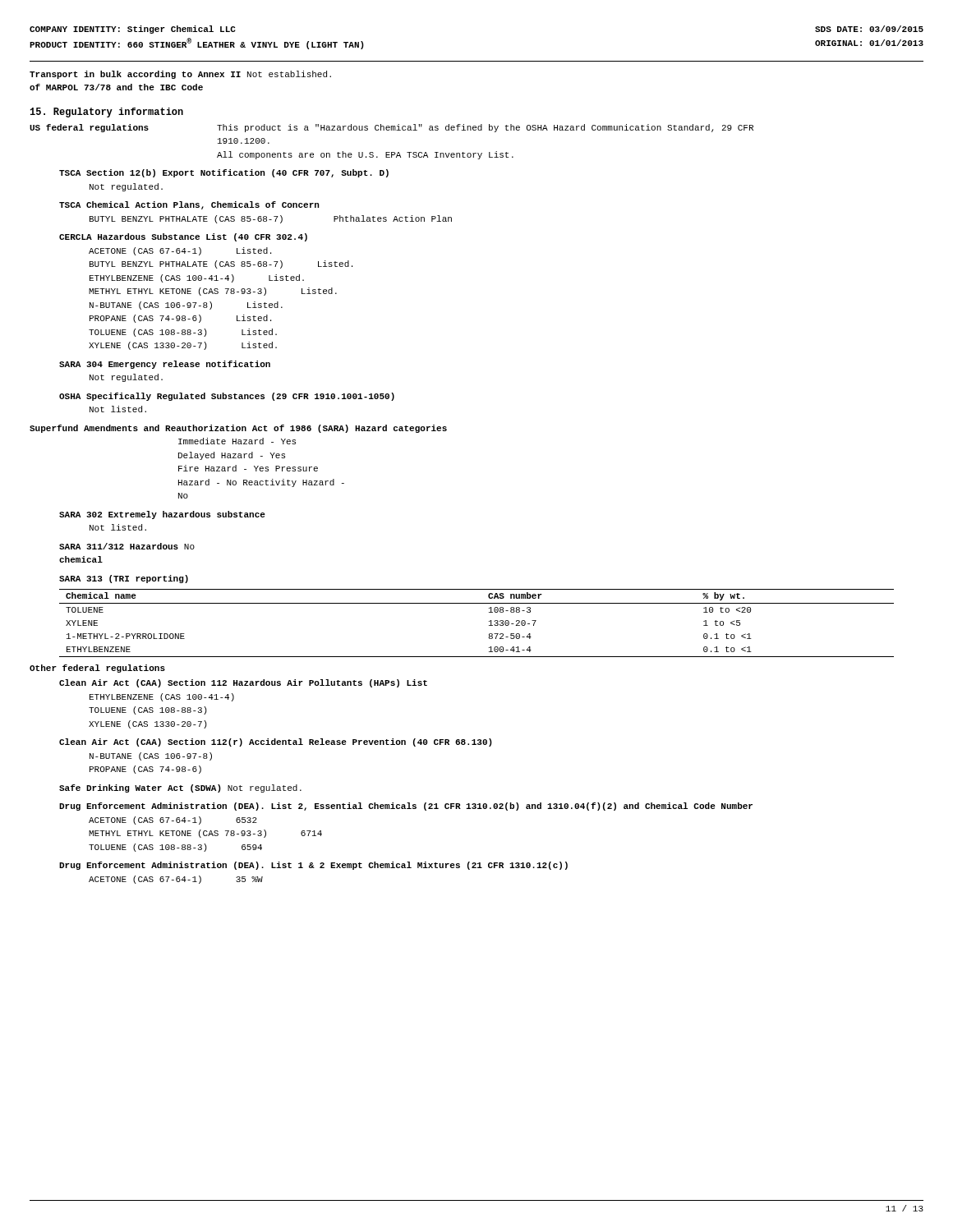
Task: Locate the element starting "Transport in bulk according to Annex II"
Action: click(x=180, y=75)
